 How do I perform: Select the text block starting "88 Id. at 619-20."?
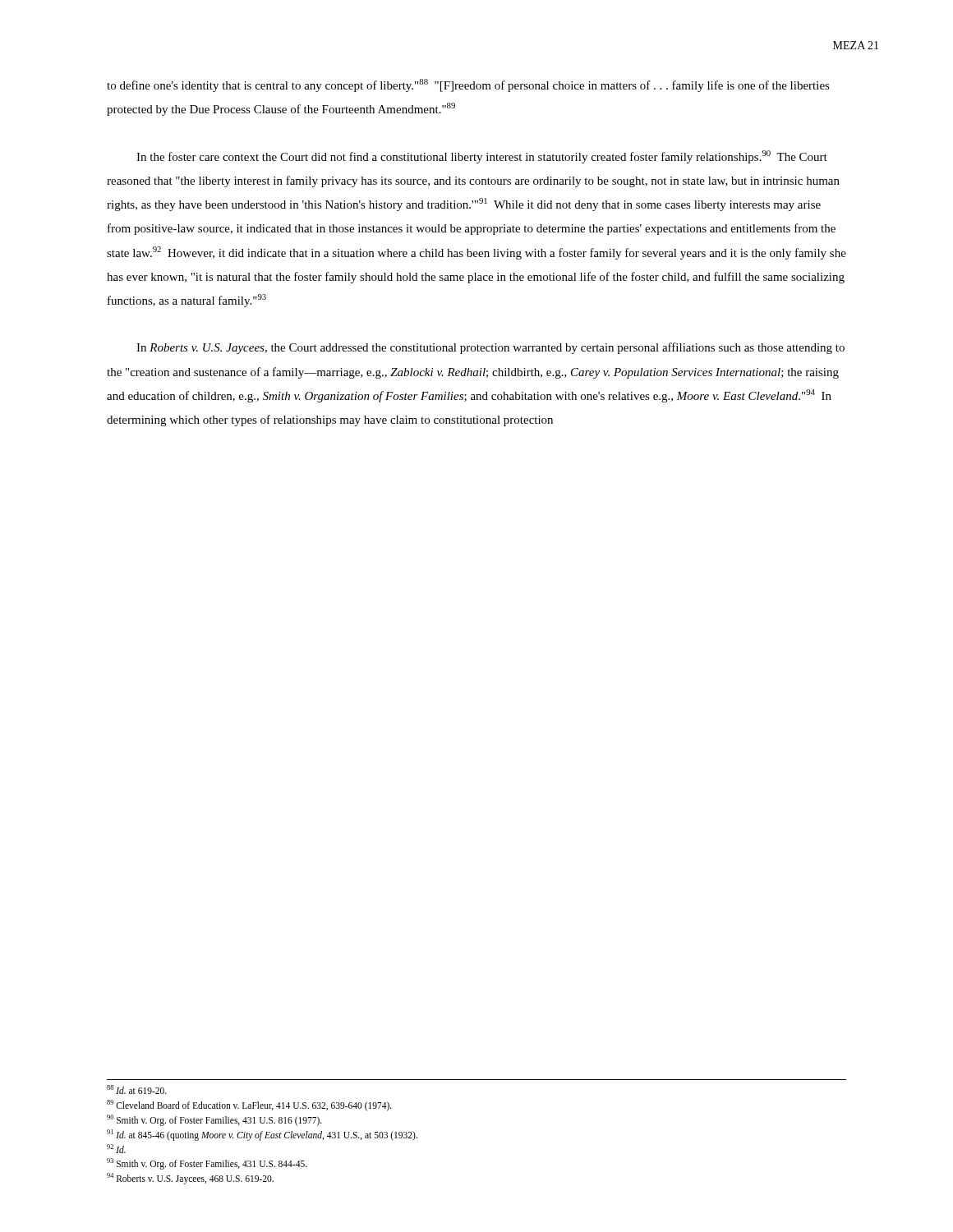point(137,1090)
